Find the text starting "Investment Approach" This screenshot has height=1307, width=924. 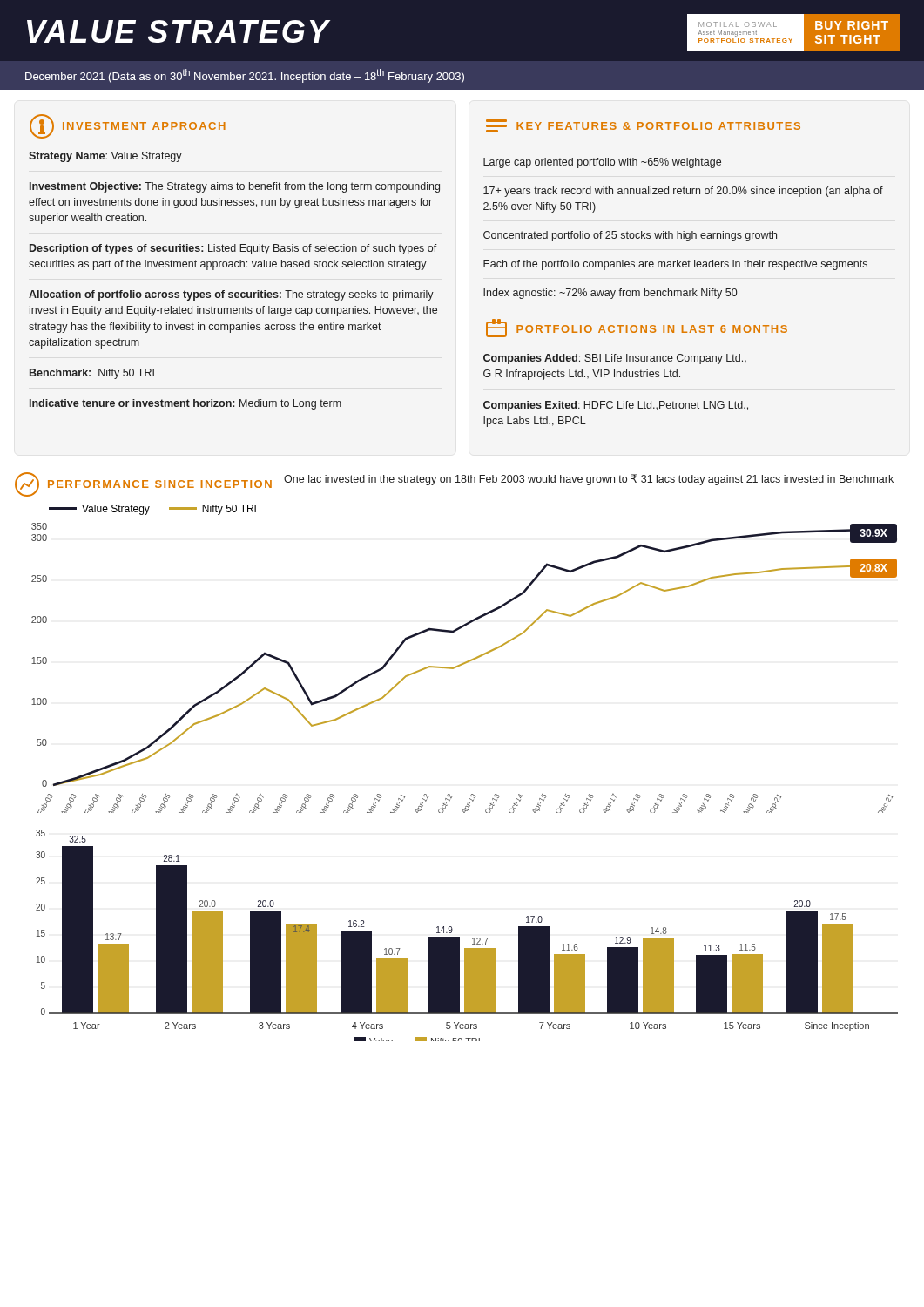pos(144,126)
